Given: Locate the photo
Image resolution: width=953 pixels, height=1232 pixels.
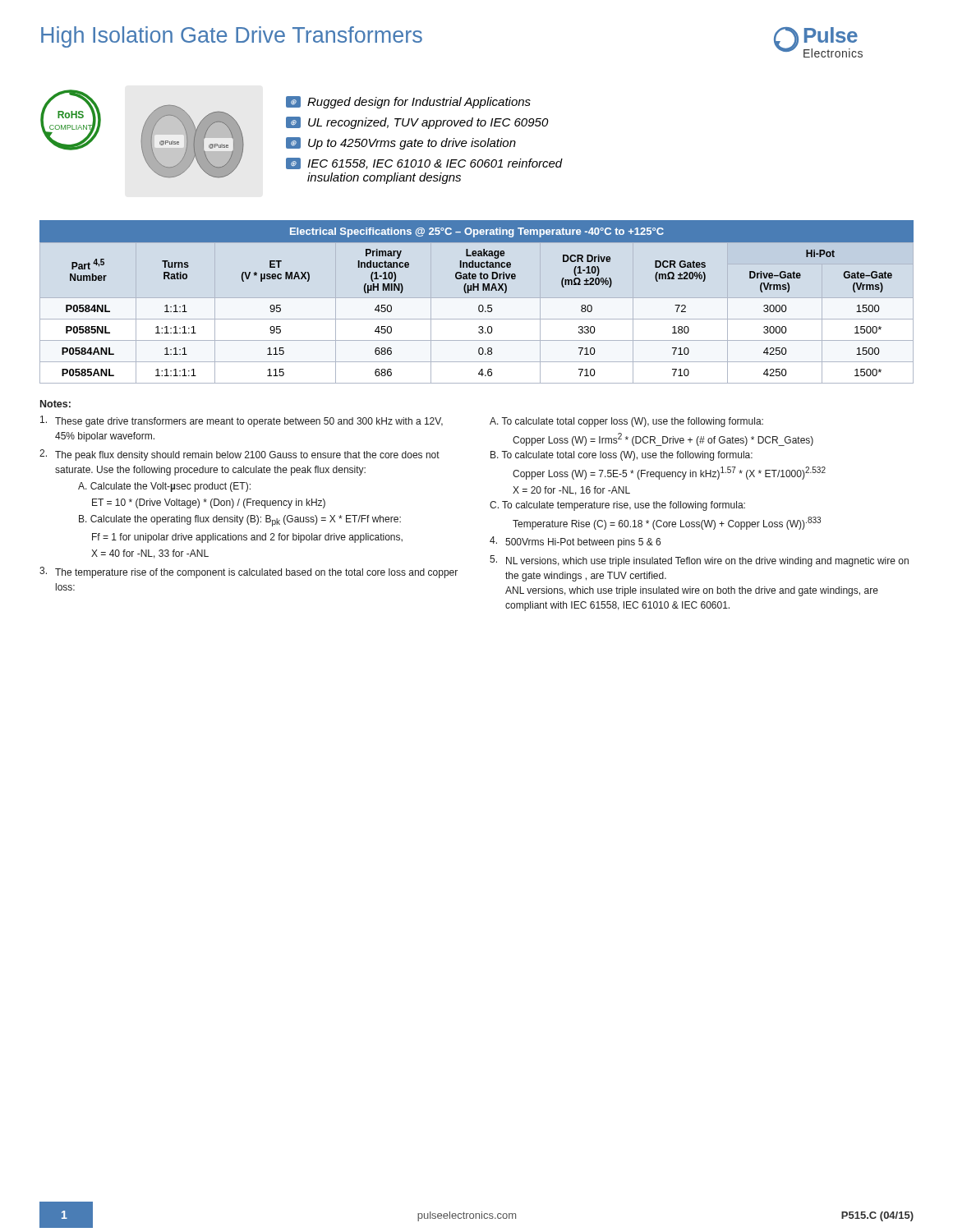Looking at the screenshot, I should pyautogui.click(x=194, y=141).
